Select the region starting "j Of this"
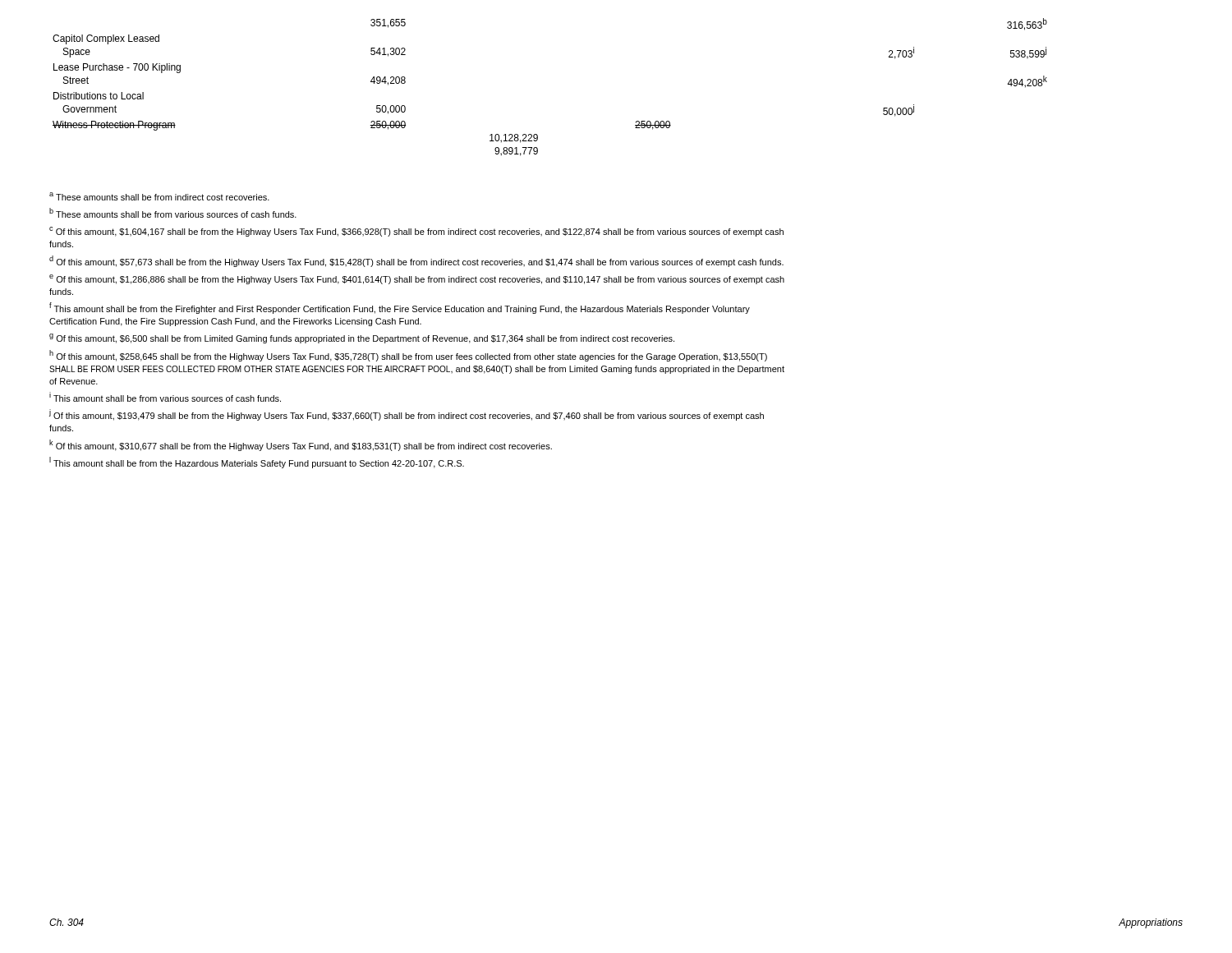 (x=407, y=421)
